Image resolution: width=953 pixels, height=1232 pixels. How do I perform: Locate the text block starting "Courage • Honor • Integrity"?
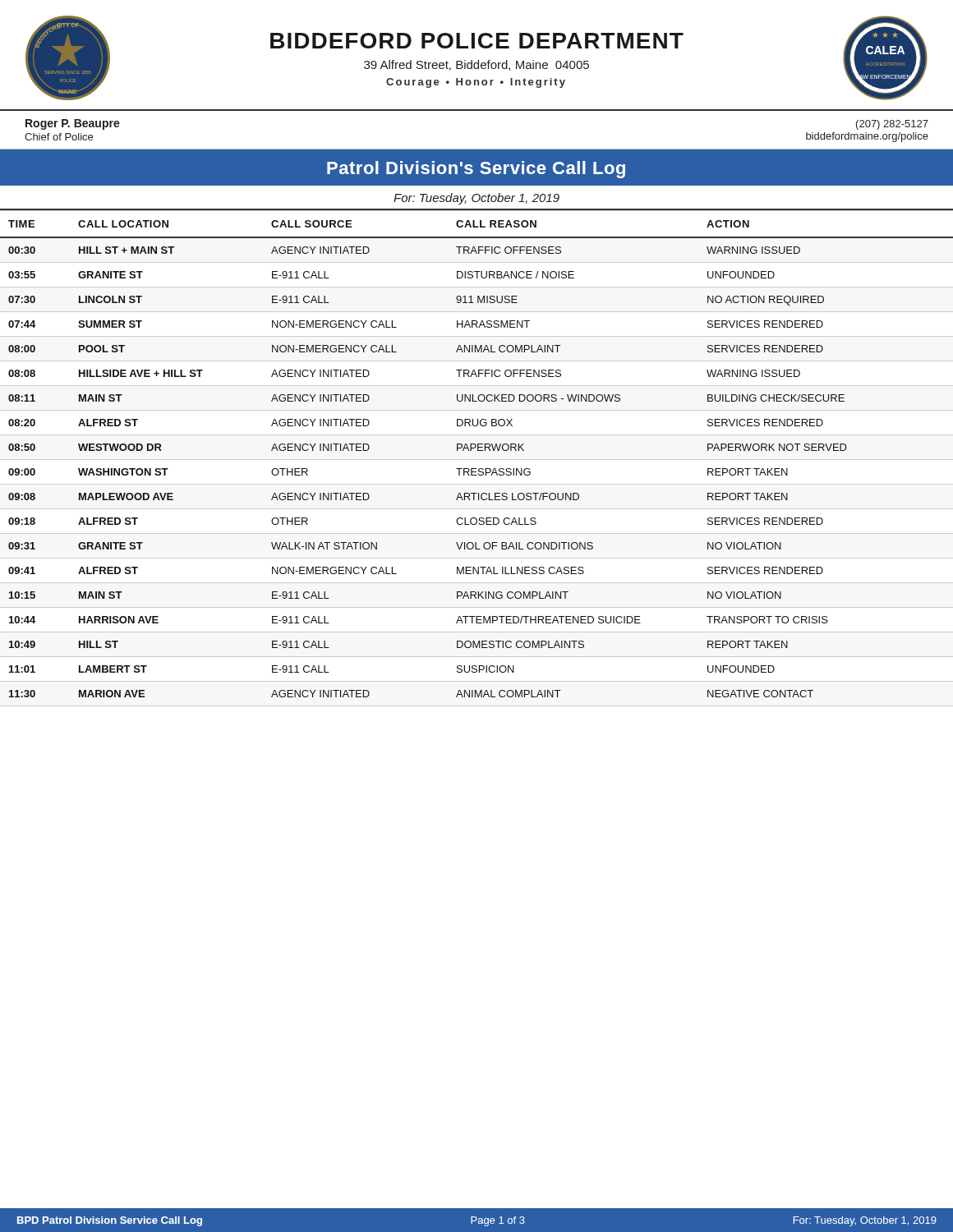(476, 82)
